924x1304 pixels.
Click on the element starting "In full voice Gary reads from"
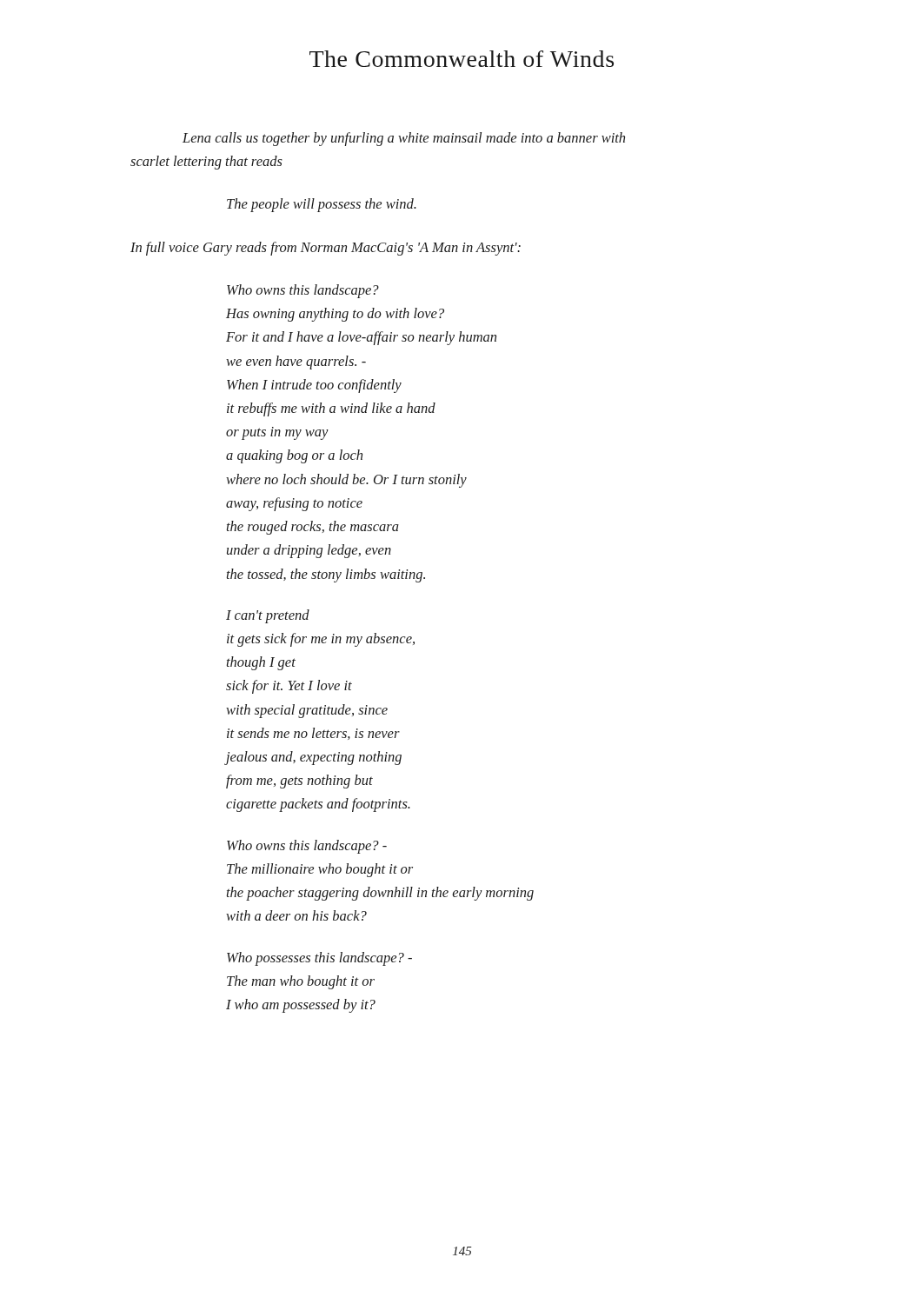pyautogui.click(x=326, y=247)
